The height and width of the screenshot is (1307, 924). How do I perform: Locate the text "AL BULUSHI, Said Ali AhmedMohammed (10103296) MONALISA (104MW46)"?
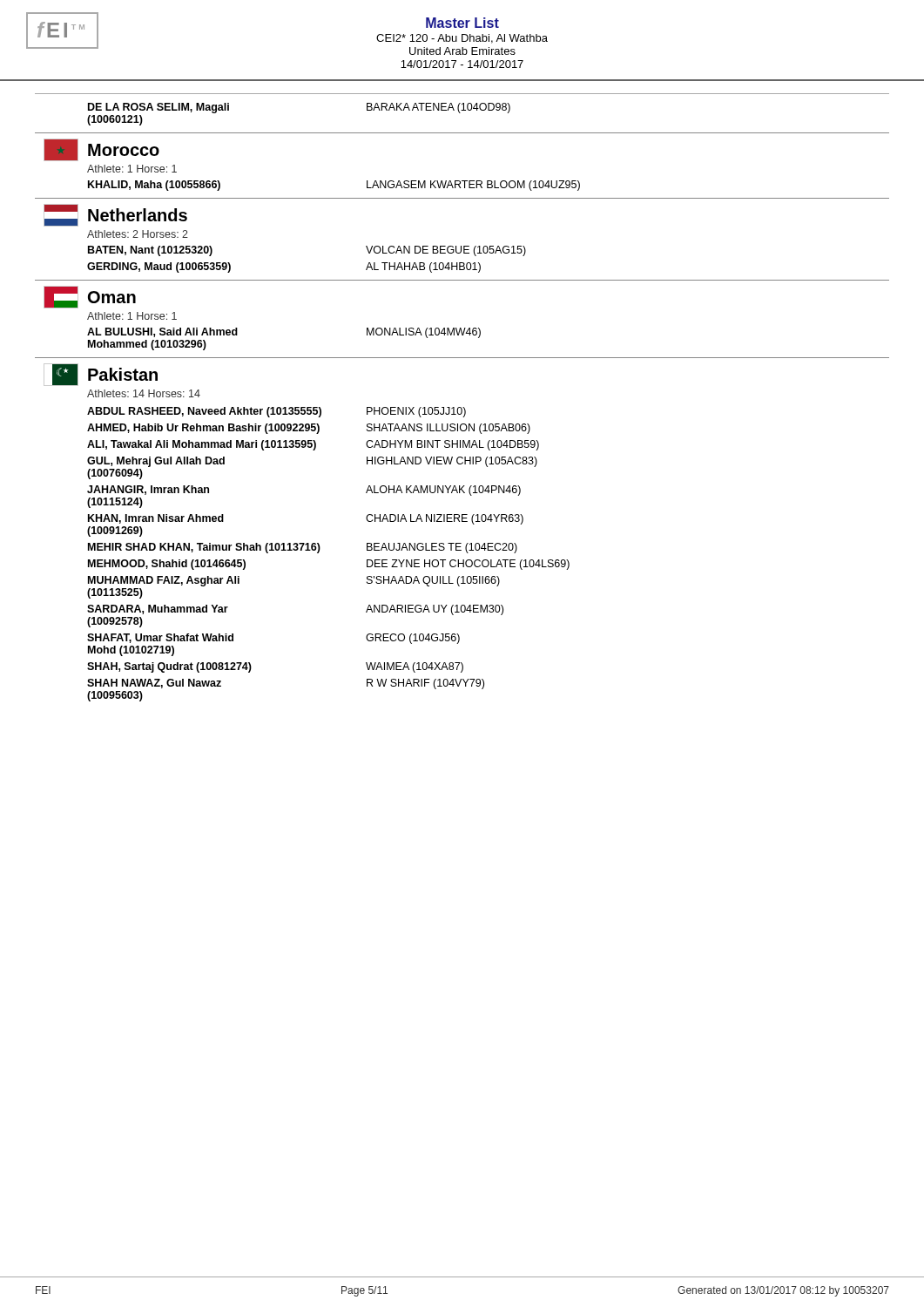tap(170, 332)
